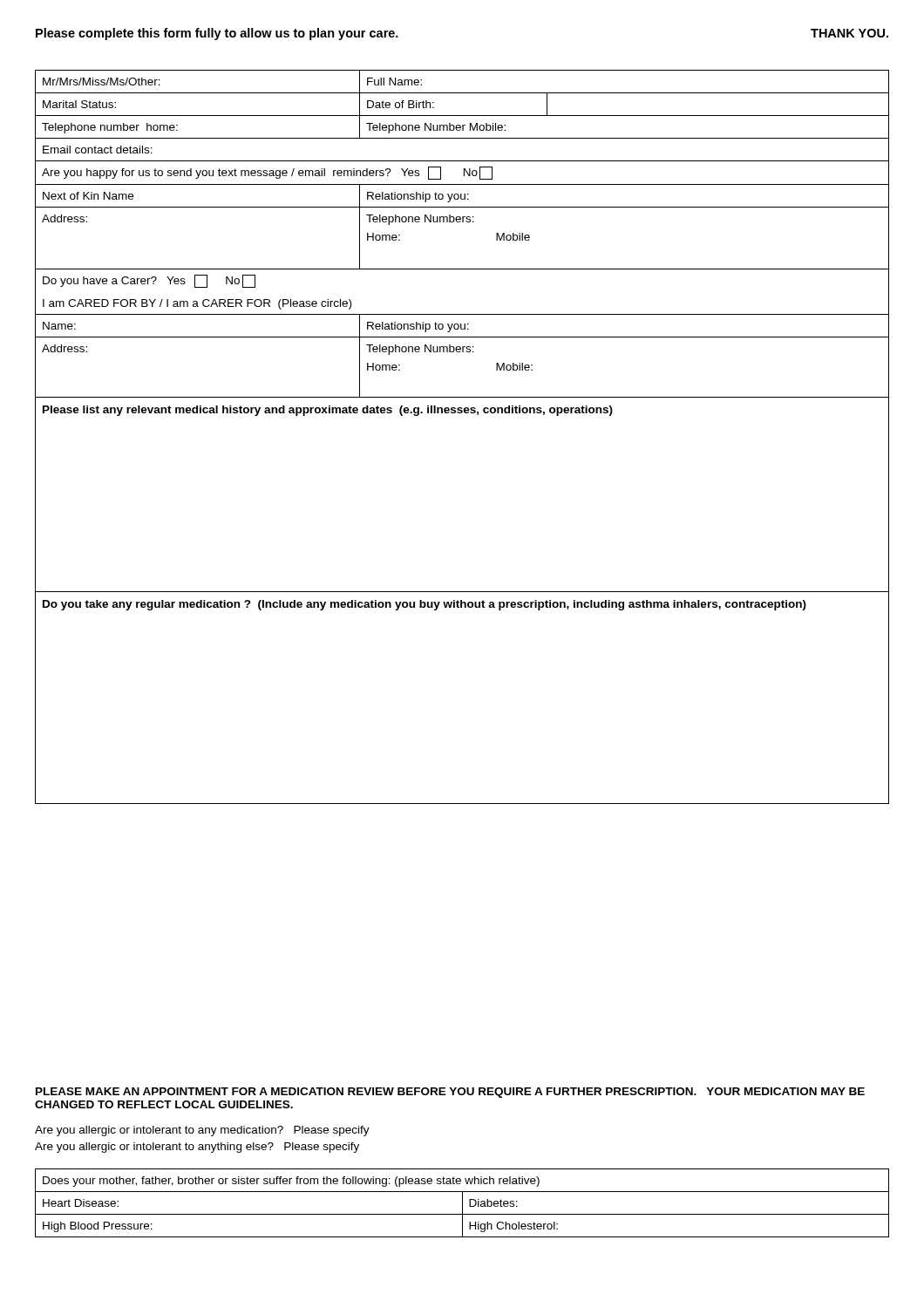Locate the text block that says "PLEASE MAKE AN APPOINTMENT FOR A MEDICATION REVIEW"

[462, 1097]
